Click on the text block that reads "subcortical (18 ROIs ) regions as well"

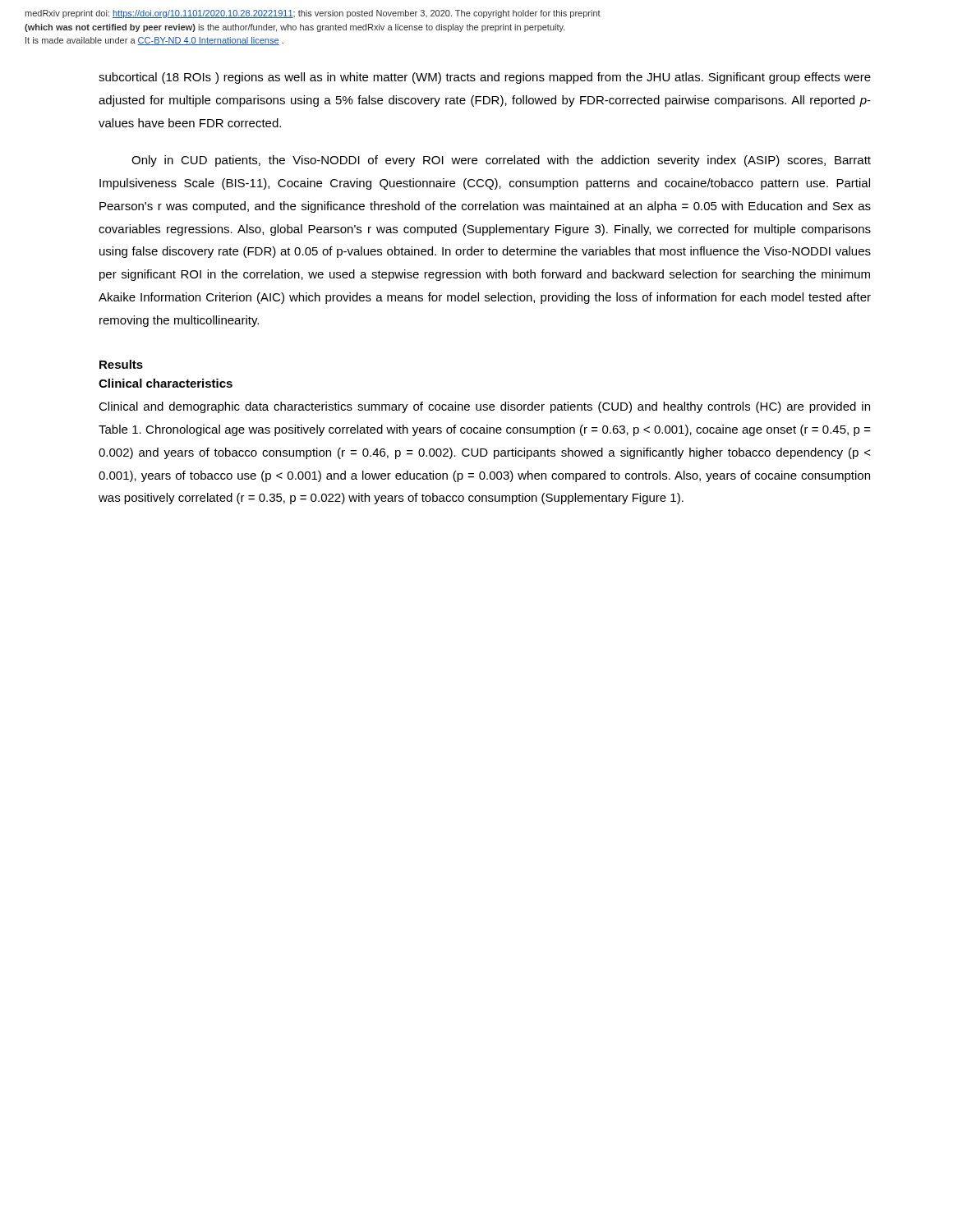tap(485, 100)
